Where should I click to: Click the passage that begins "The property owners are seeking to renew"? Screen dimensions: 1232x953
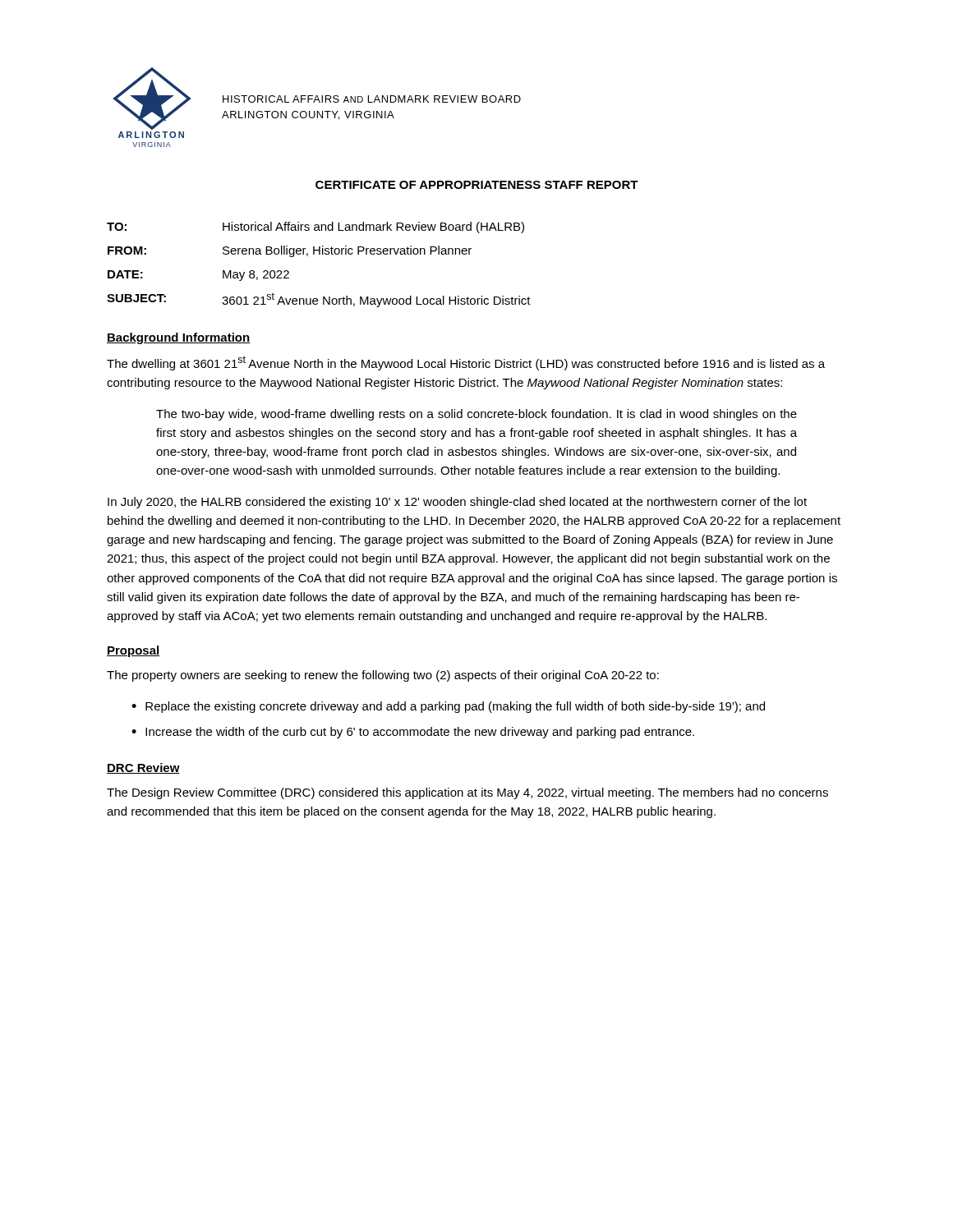pyautogui.click(x=383, y=675)
